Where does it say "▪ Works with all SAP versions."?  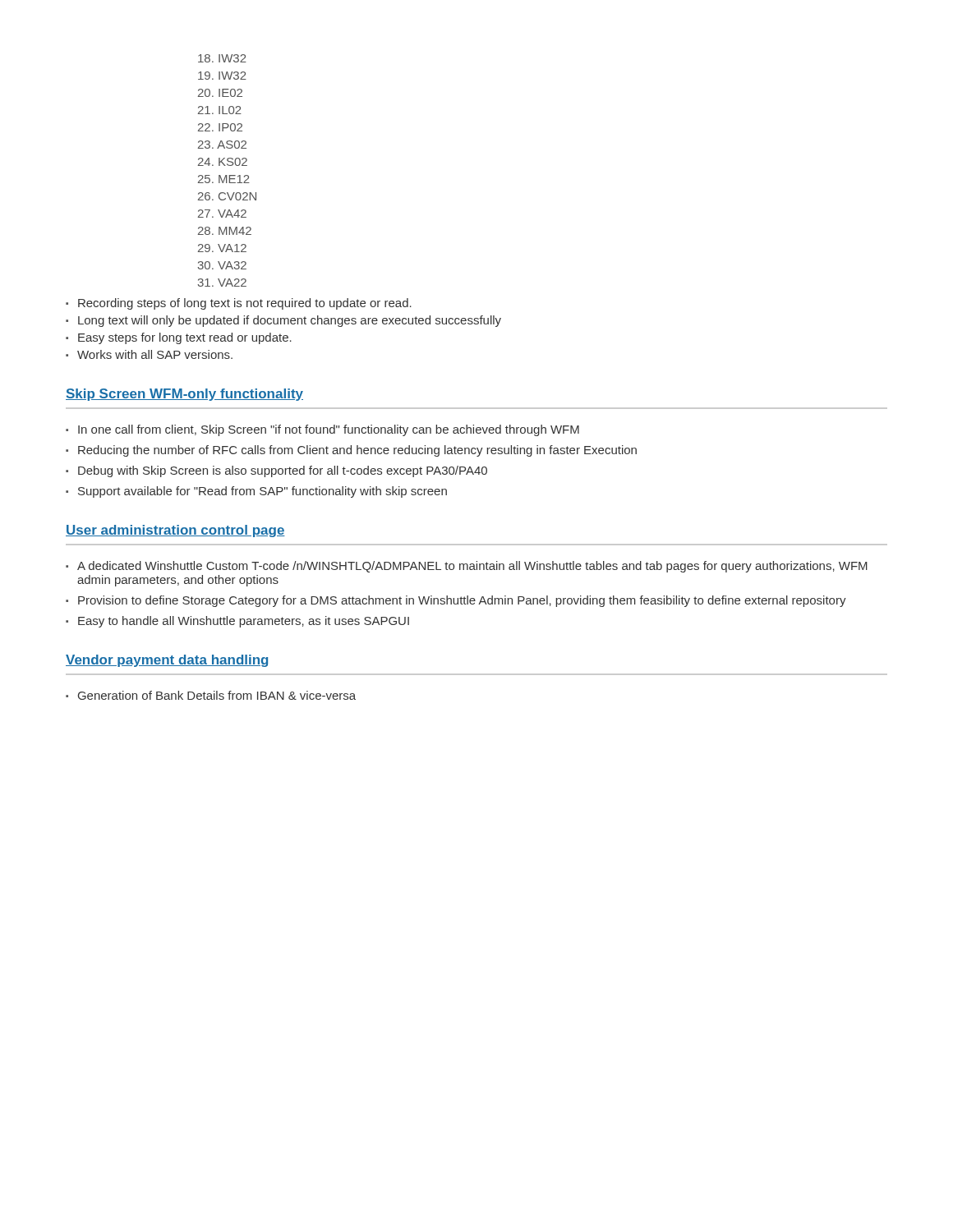[x=150, y=354]
